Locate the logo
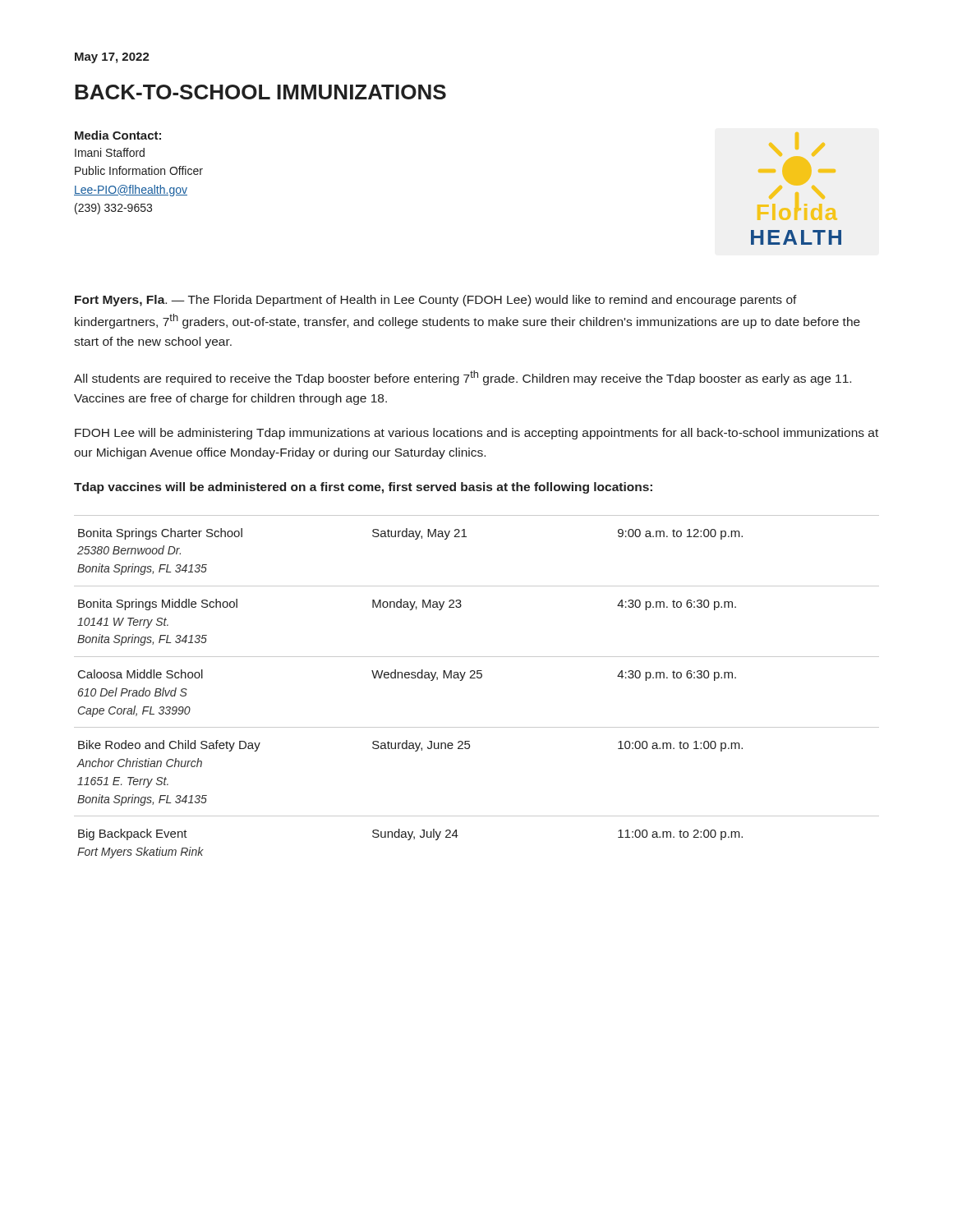This screenshot has width=953, height=1232. pyautogui.click(x=789, y=193)
